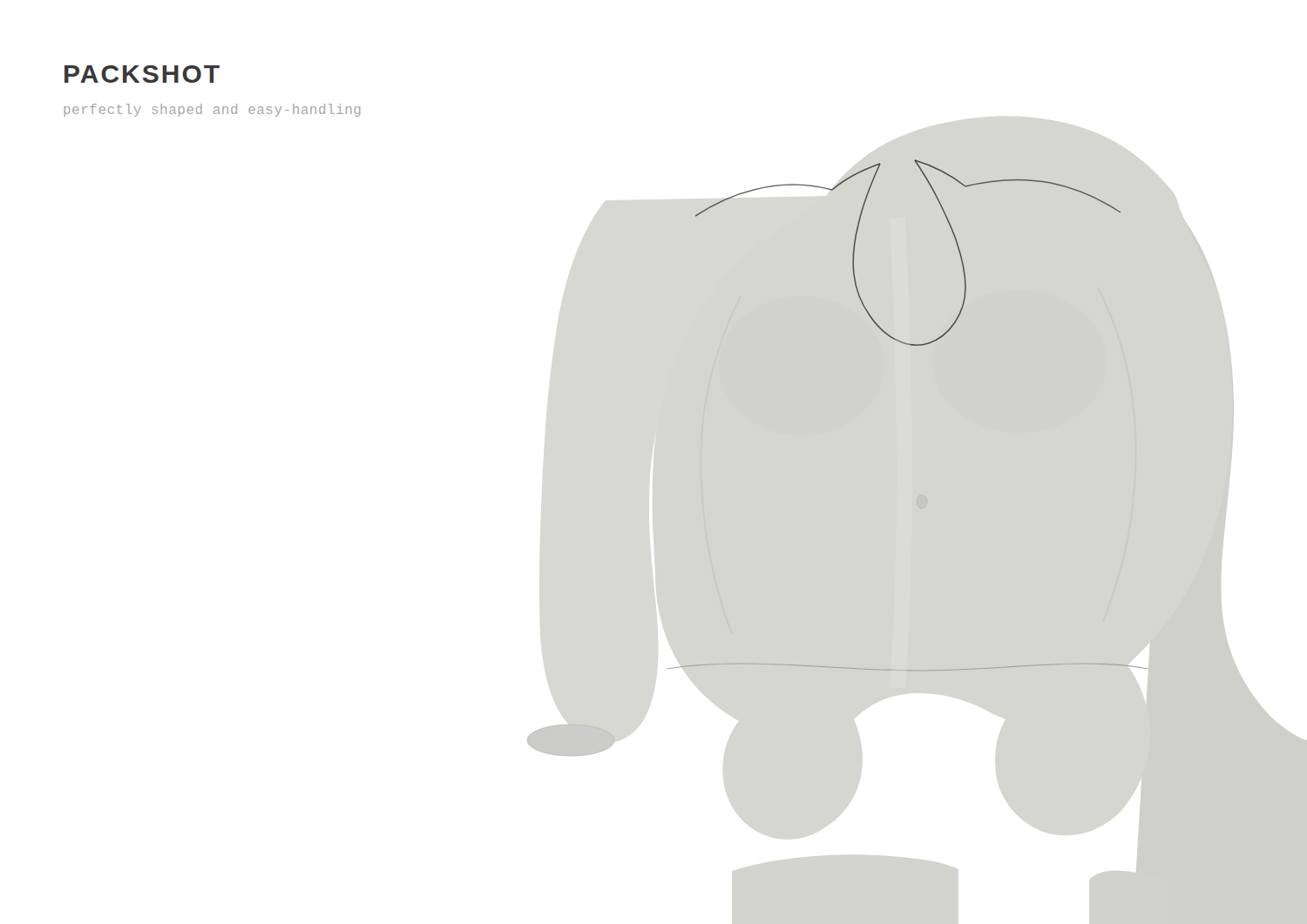Locate the text that reads "perfectly shaped and easy-handling"

coord(212,111)
